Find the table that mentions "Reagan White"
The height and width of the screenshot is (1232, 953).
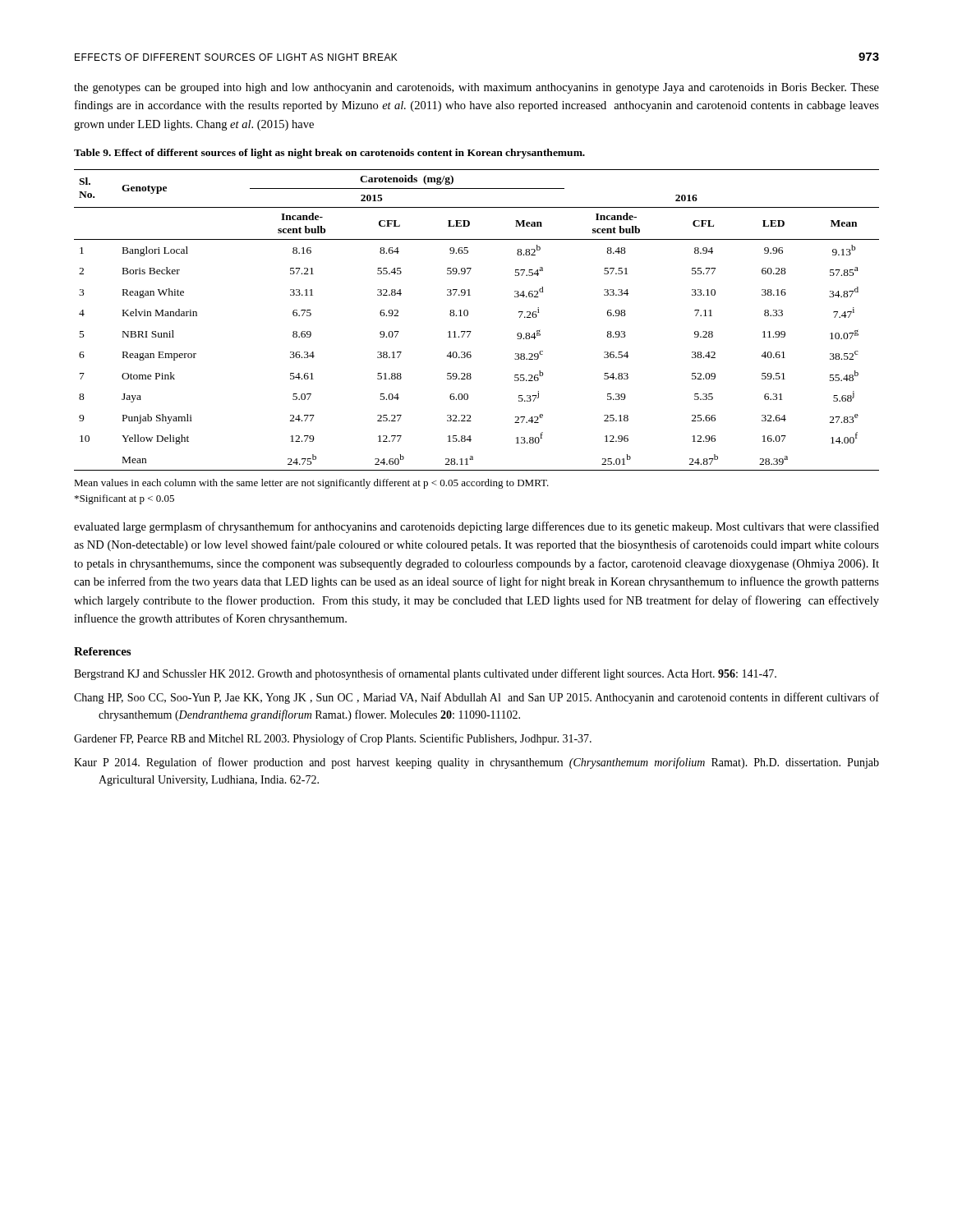pos(476,320)
